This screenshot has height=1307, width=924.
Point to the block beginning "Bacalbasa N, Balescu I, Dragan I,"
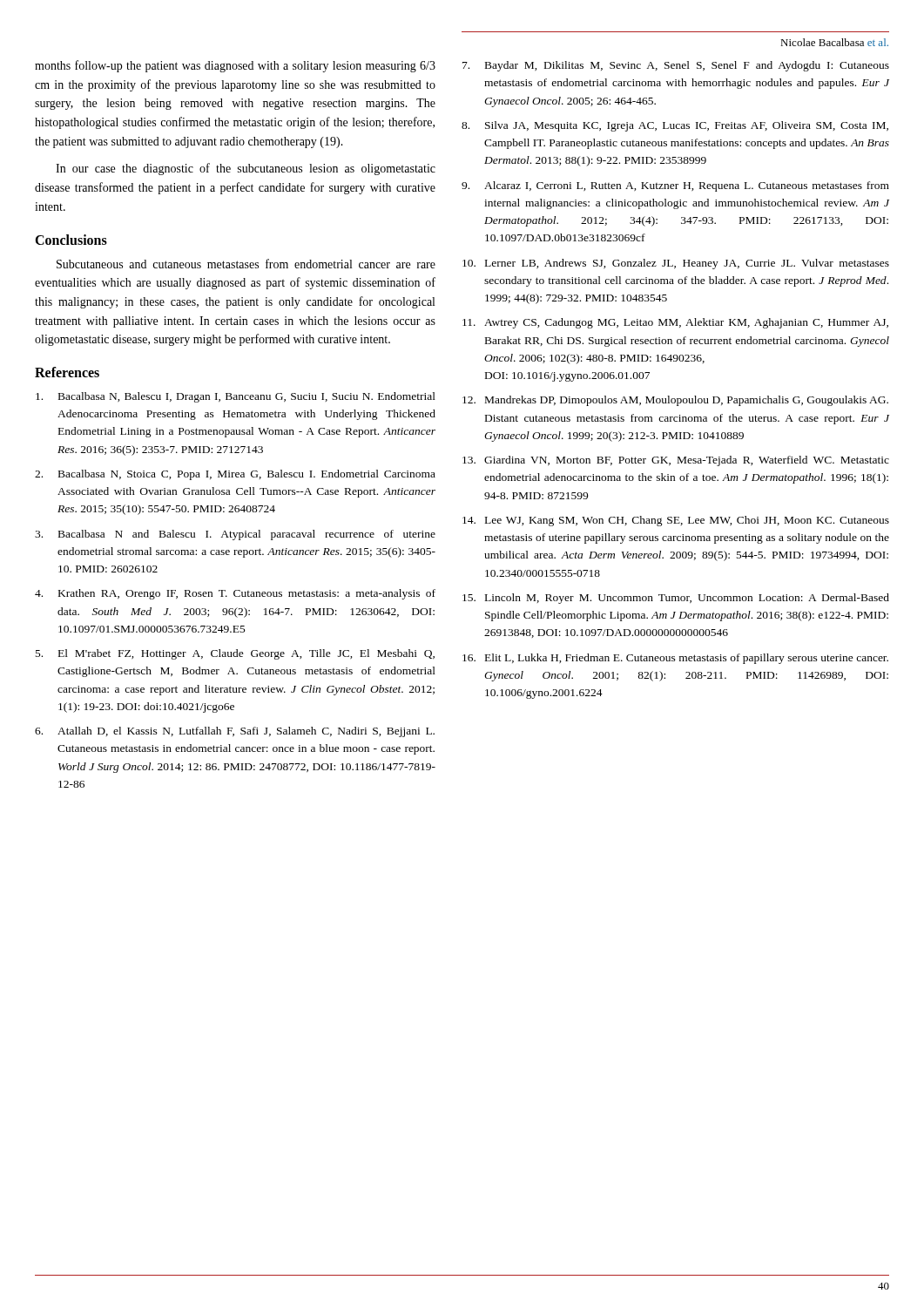click(235, 423)
